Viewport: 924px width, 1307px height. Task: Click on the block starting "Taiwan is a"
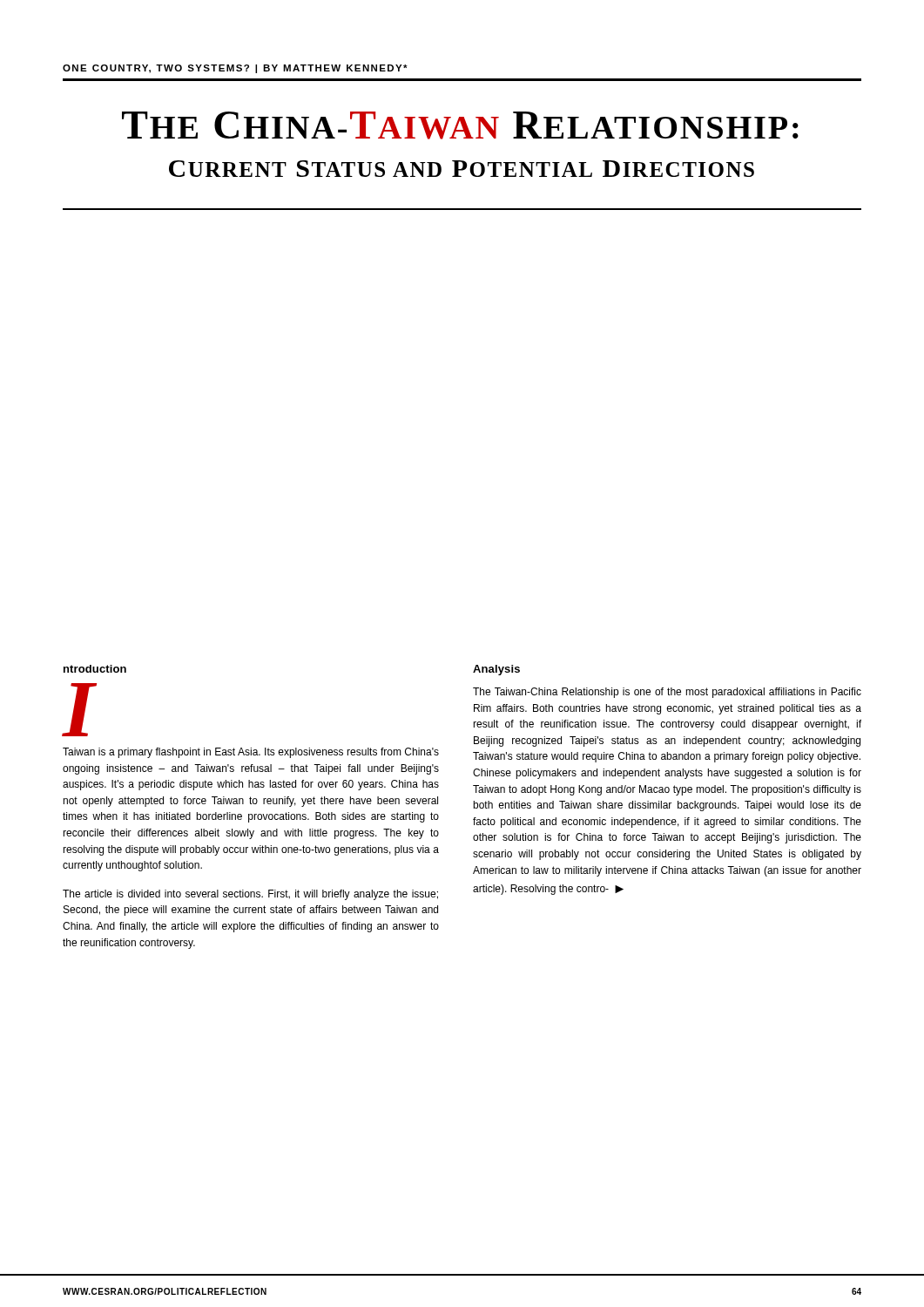point(251,809)
